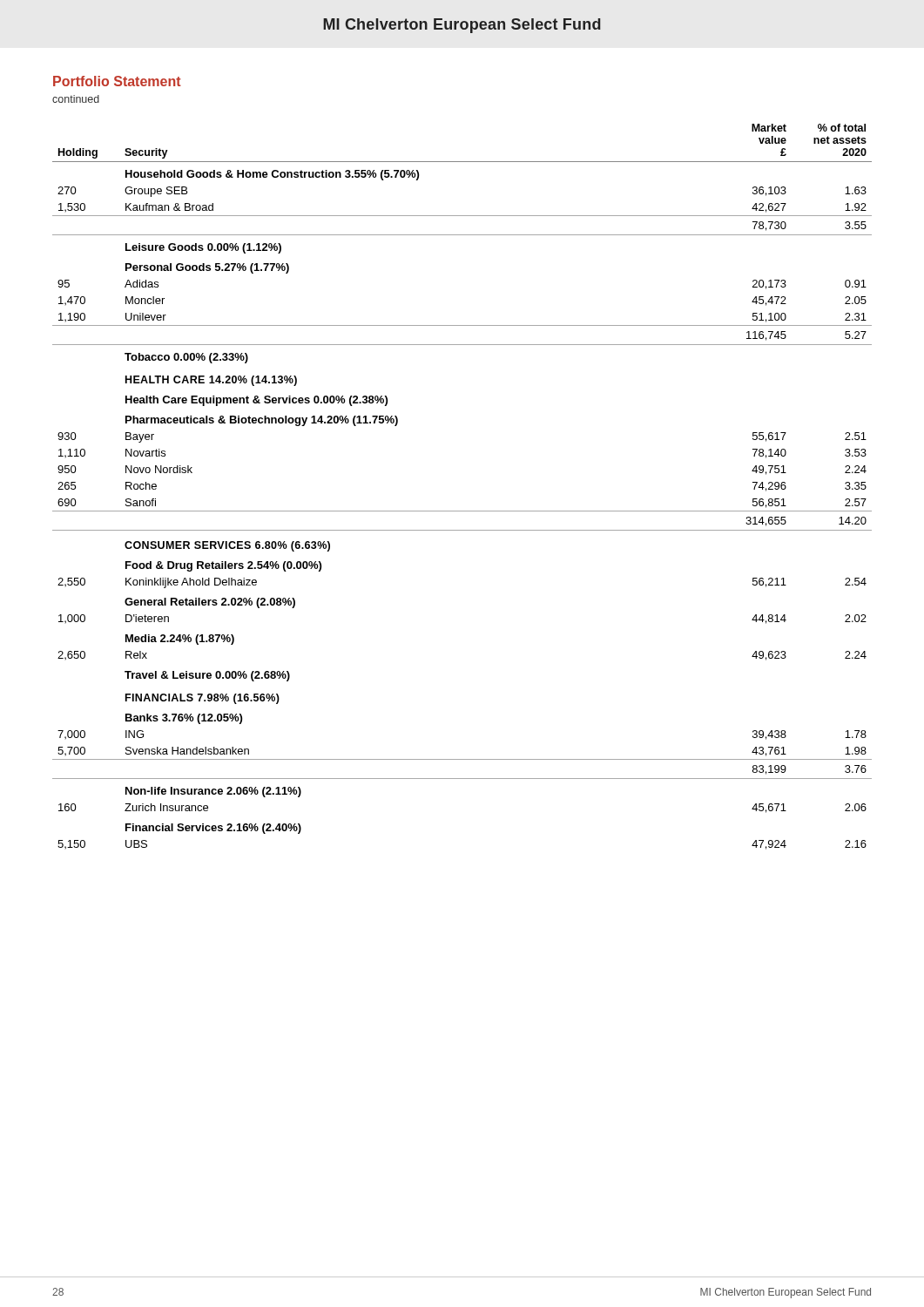The image size is (924, 1307).
Task: Locate the region starting "Portfolio Statement"
Action: coord(117,81)
